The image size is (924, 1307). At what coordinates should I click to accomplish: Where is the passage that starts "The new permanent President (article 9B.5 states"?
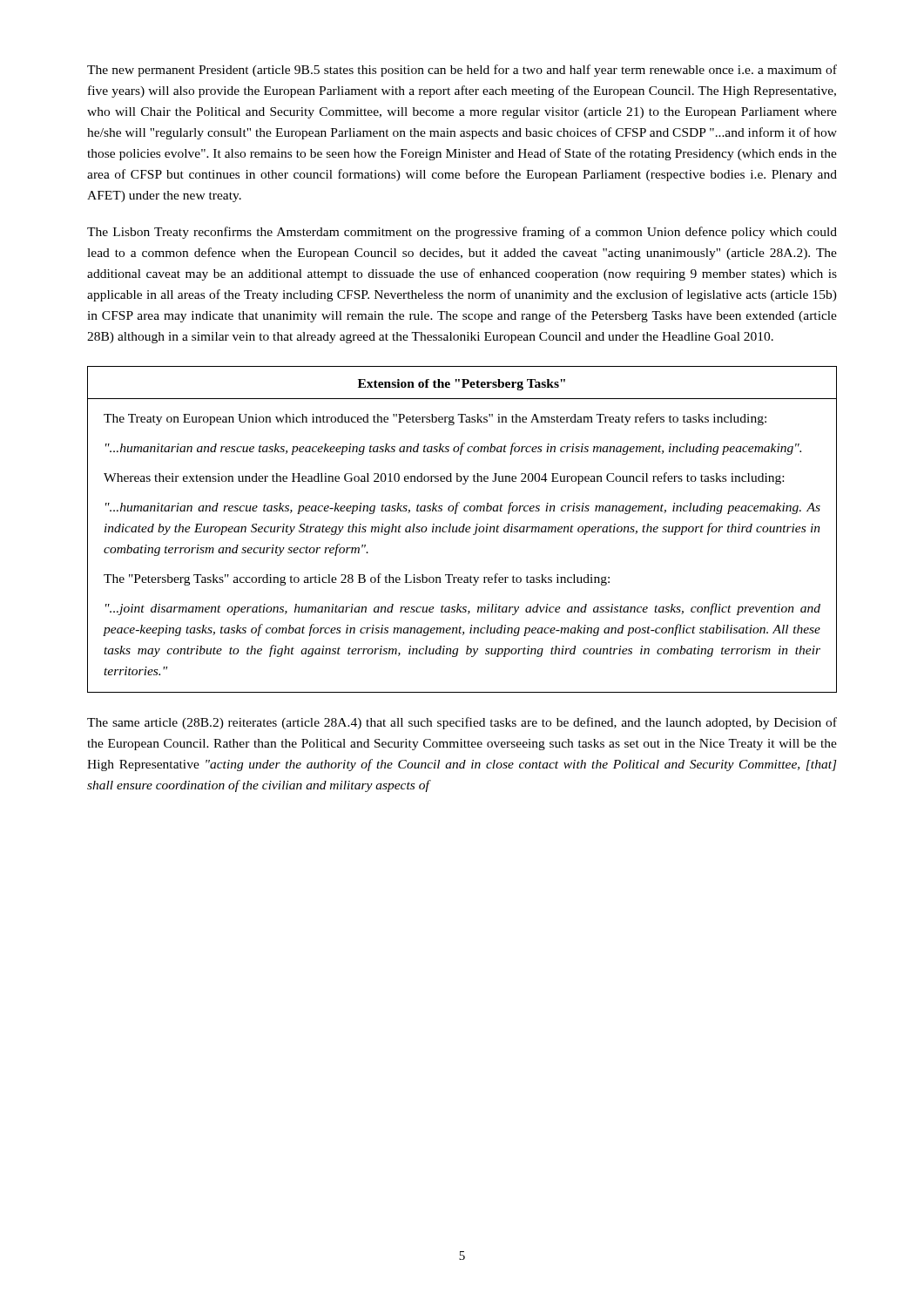462,132
